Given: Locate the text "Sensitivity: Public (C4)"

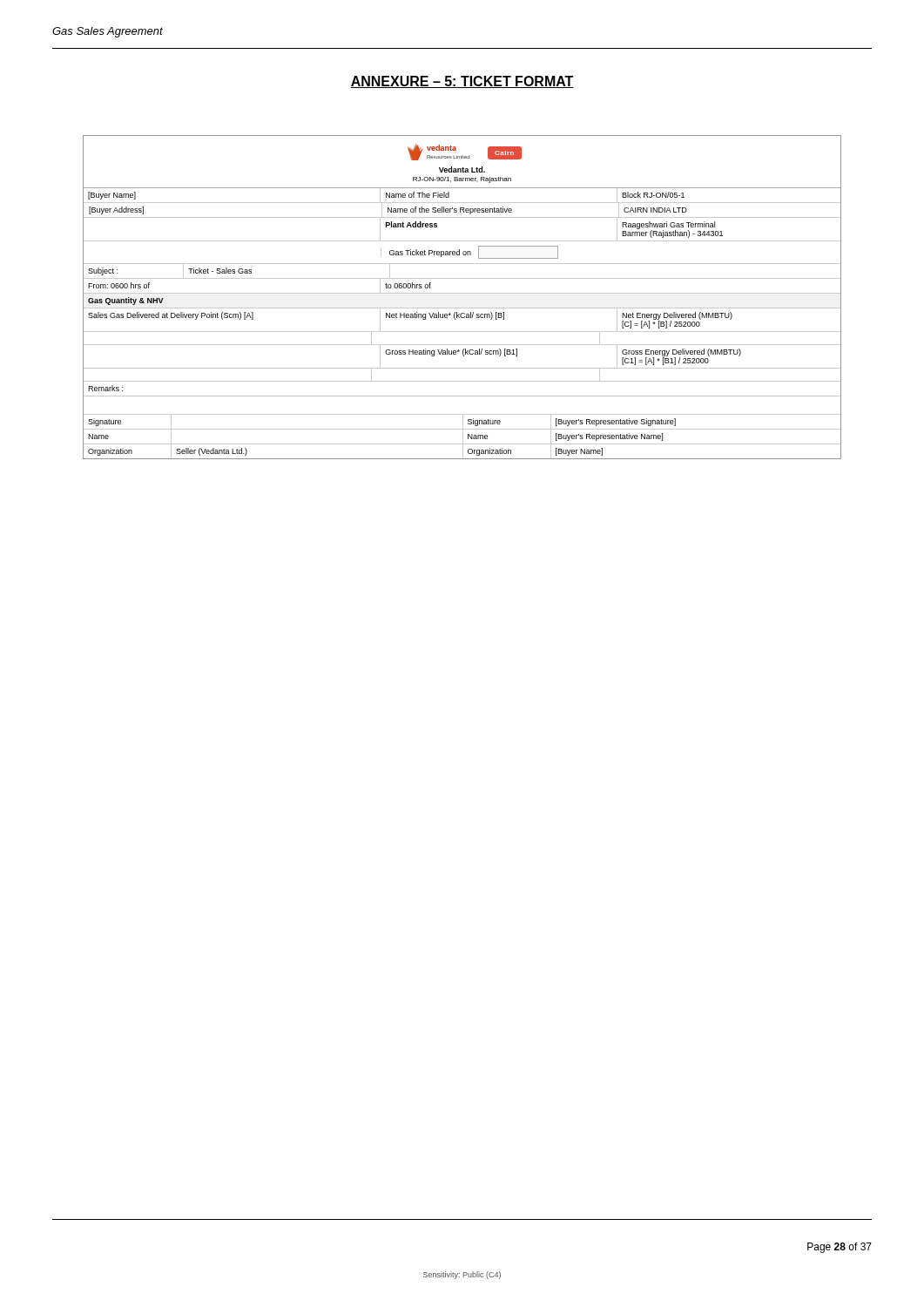Looking at the screenshot, I should (x=462, y=1275).
